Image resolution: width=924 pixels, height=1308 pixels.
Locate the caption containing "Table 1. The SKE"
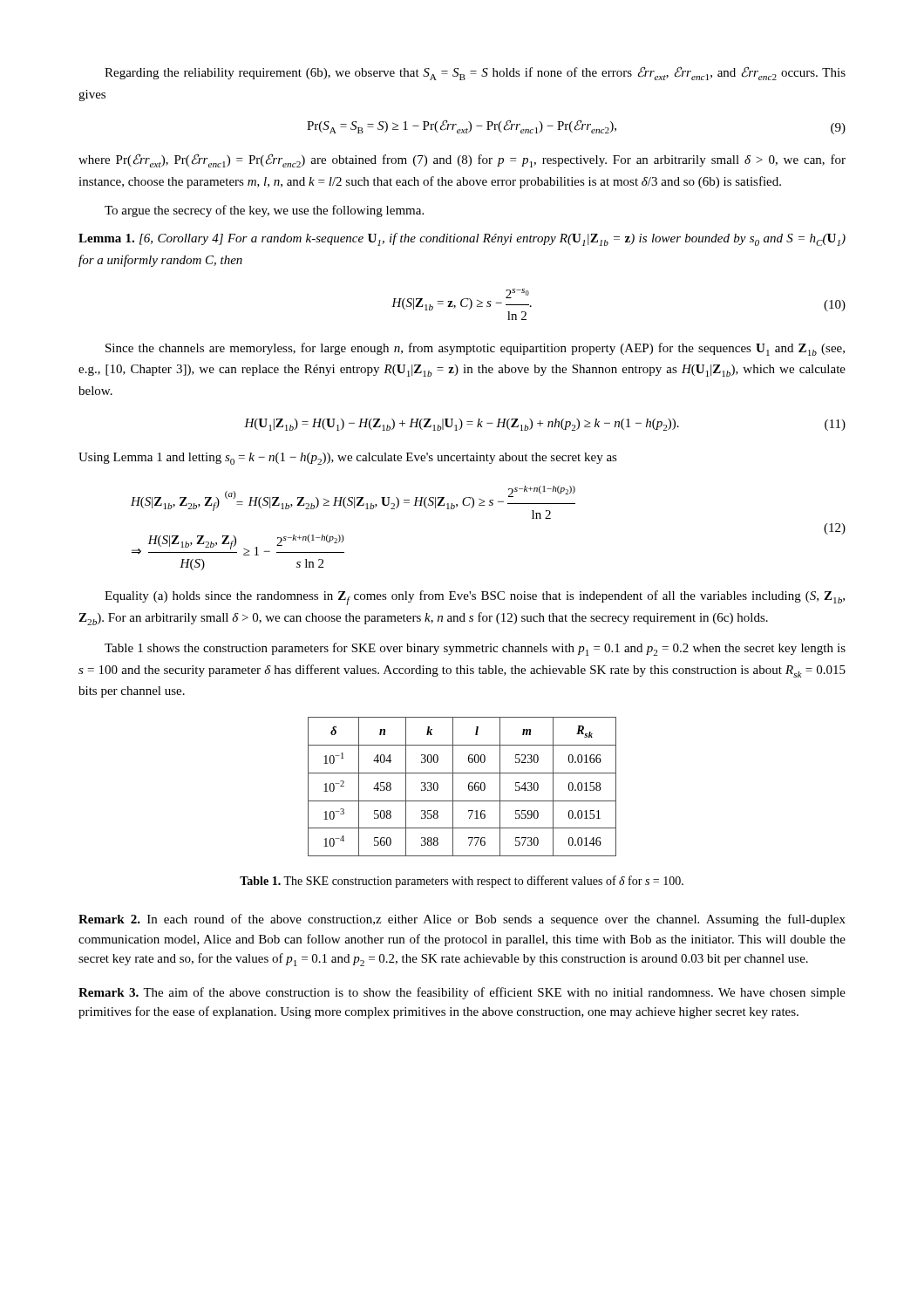click(x=462, y=881)
